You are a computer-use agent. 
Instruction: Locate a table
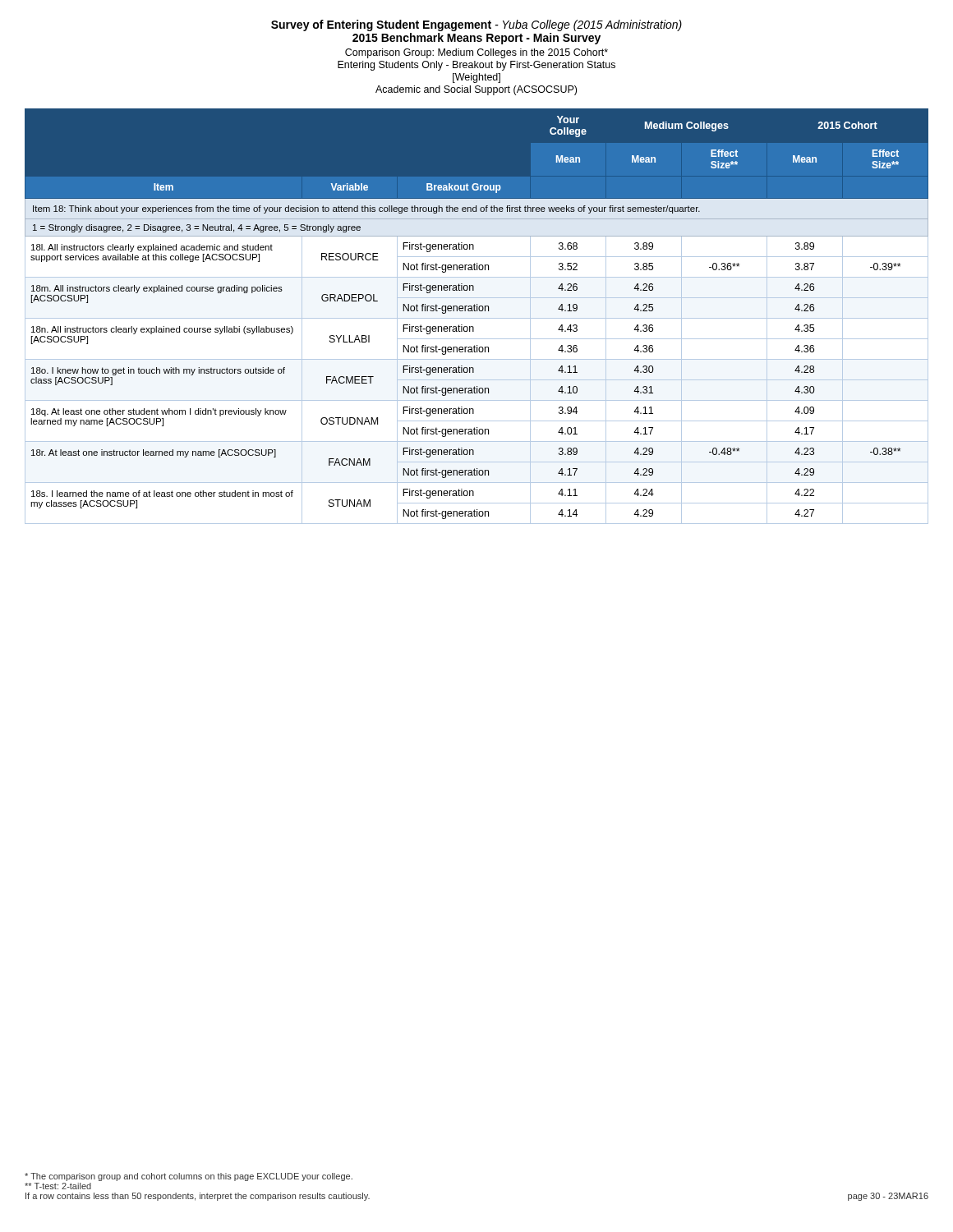(476, 316)
